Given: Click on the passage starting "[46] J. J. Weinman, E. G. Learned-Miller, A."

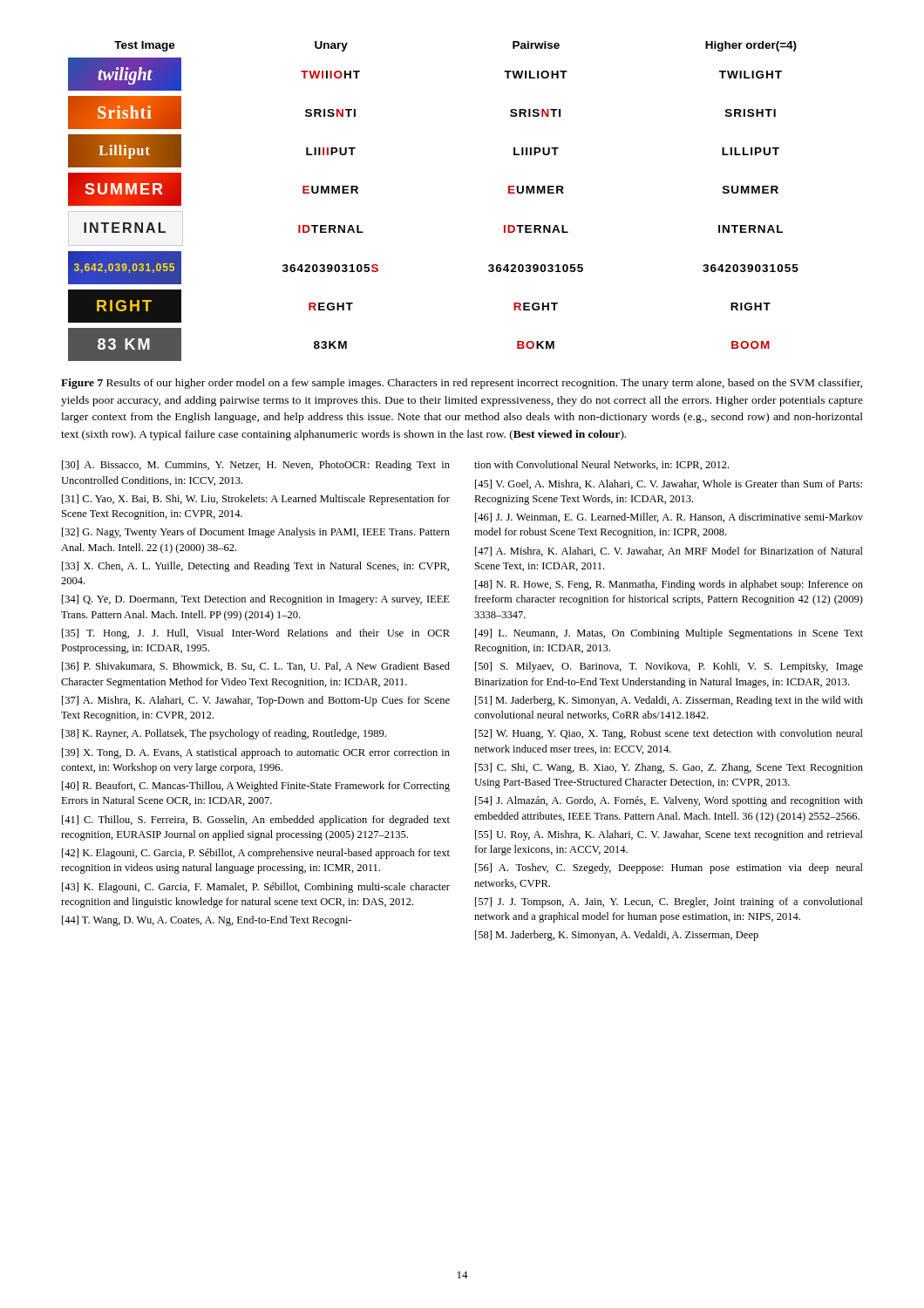Looking at the screenshot, I should point(669,525).
